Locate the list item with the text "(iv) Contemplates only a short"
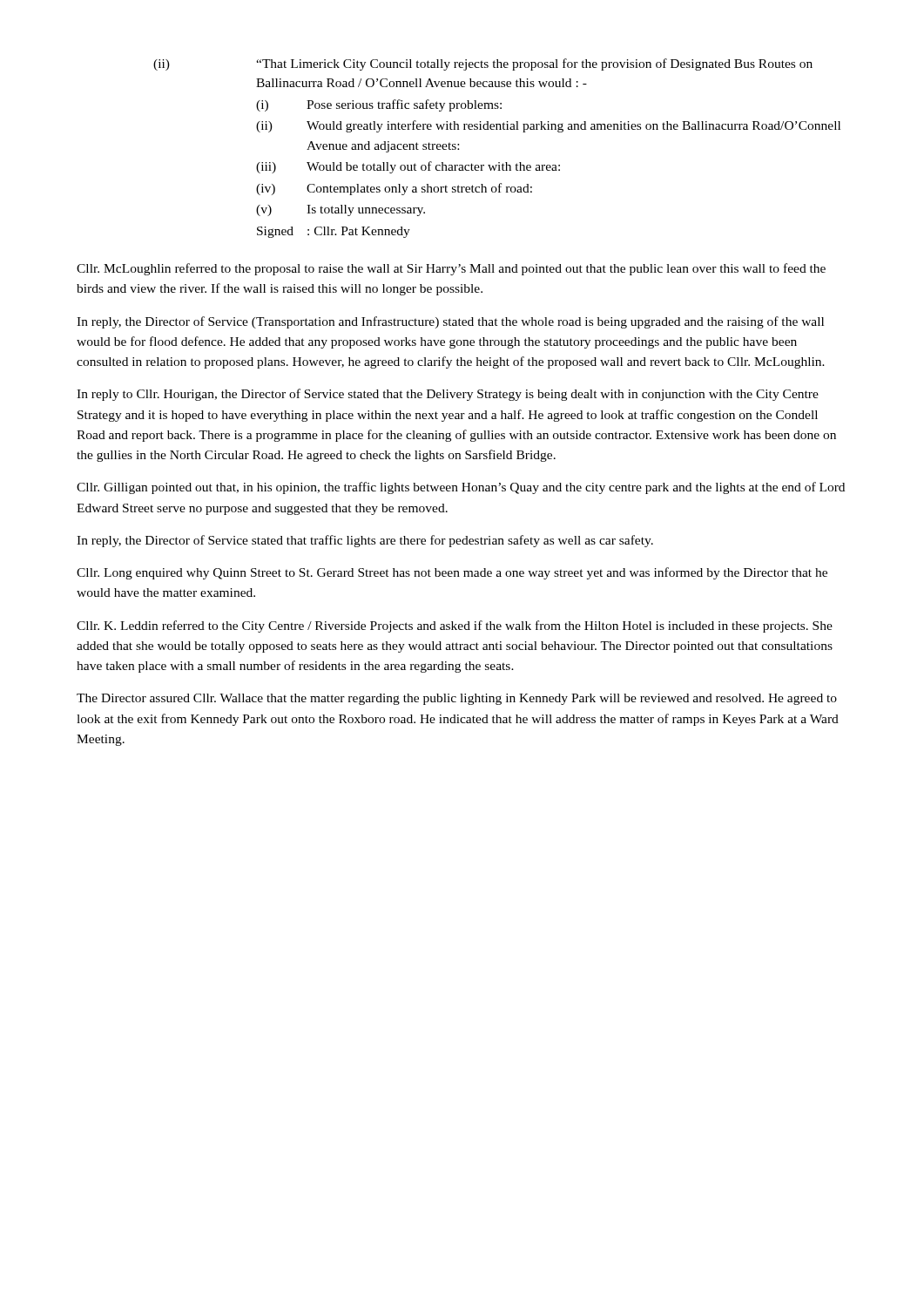 tap(395, 188)
